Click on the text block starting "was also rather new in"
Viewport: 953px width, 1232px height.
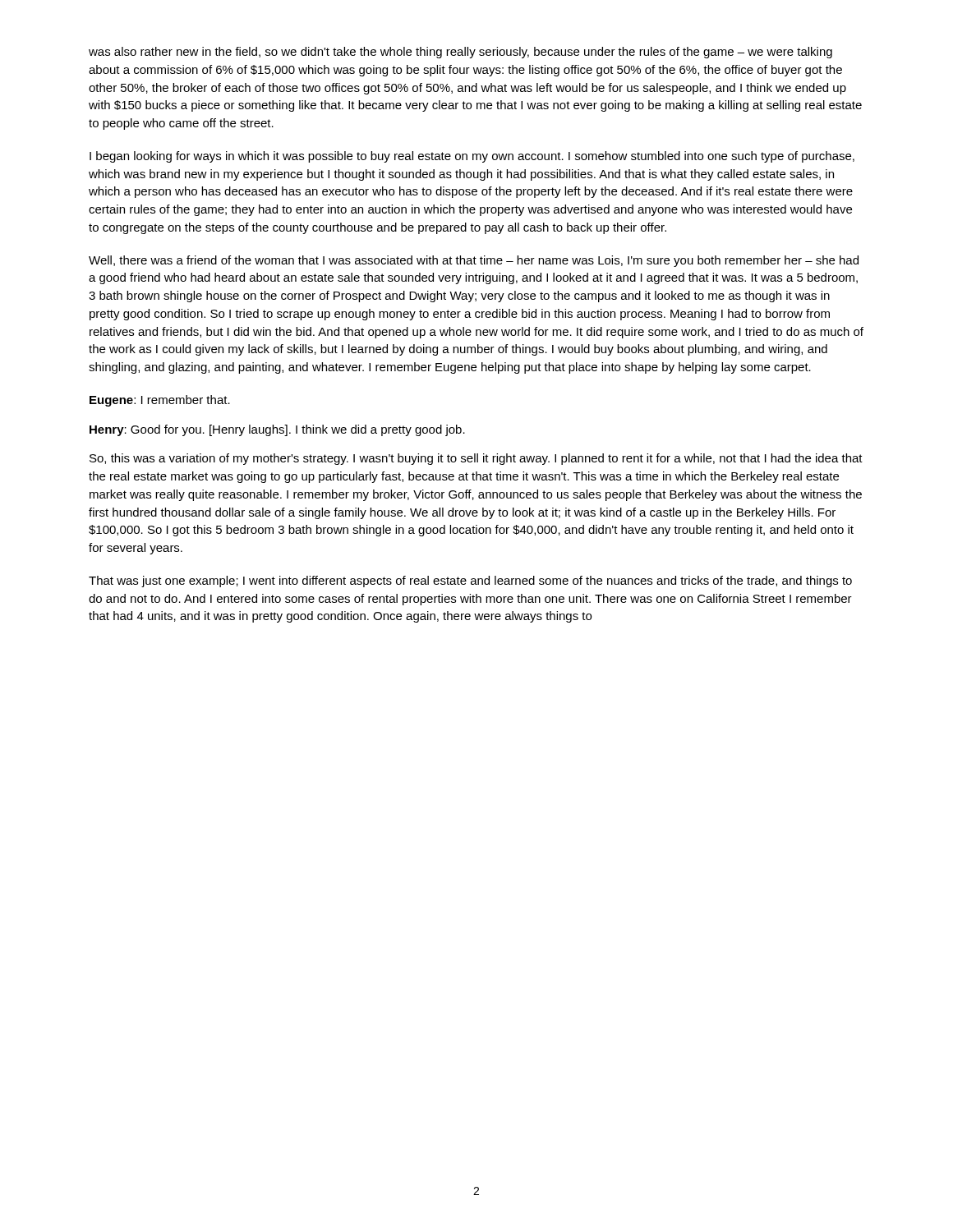(x=475, y=87)
